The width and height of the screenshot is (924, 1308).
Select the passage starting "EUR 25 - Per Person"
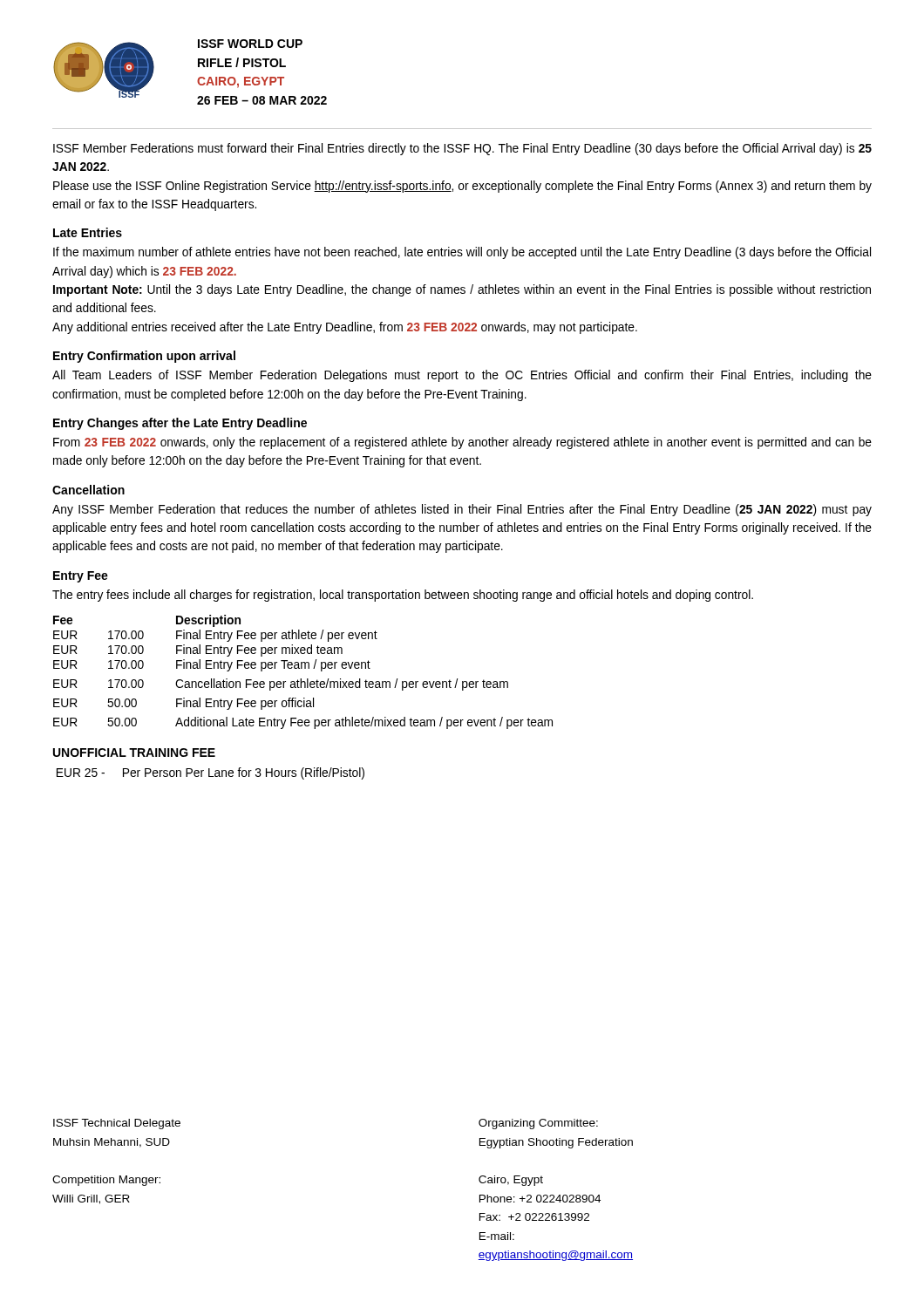(209, 773)
